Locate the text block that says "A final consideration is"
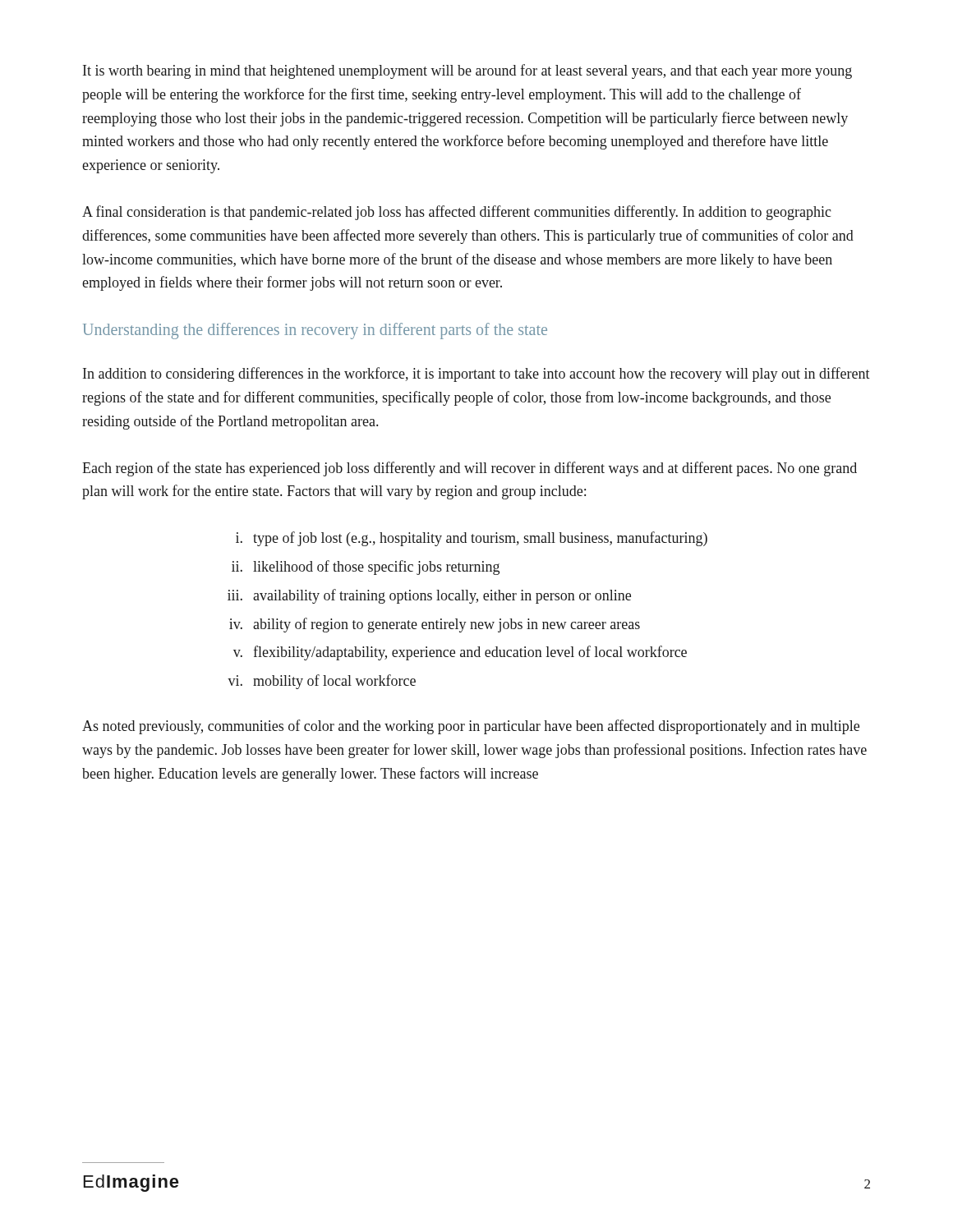Screen dimensions: 1232x953 coord(468,247)
